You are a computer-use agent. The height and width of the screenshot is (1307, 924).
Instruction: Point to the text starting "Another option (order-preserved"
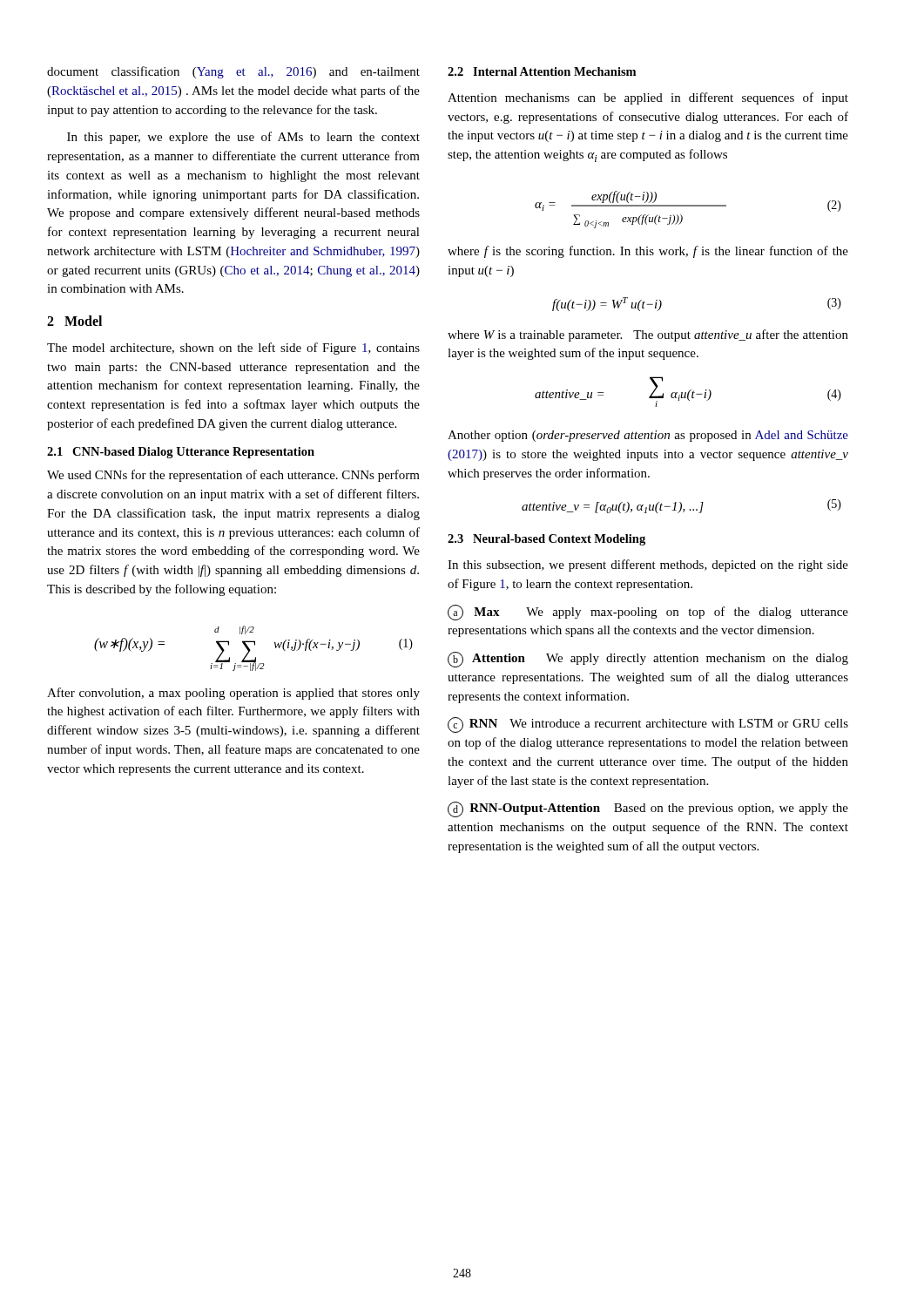(648, 455)
